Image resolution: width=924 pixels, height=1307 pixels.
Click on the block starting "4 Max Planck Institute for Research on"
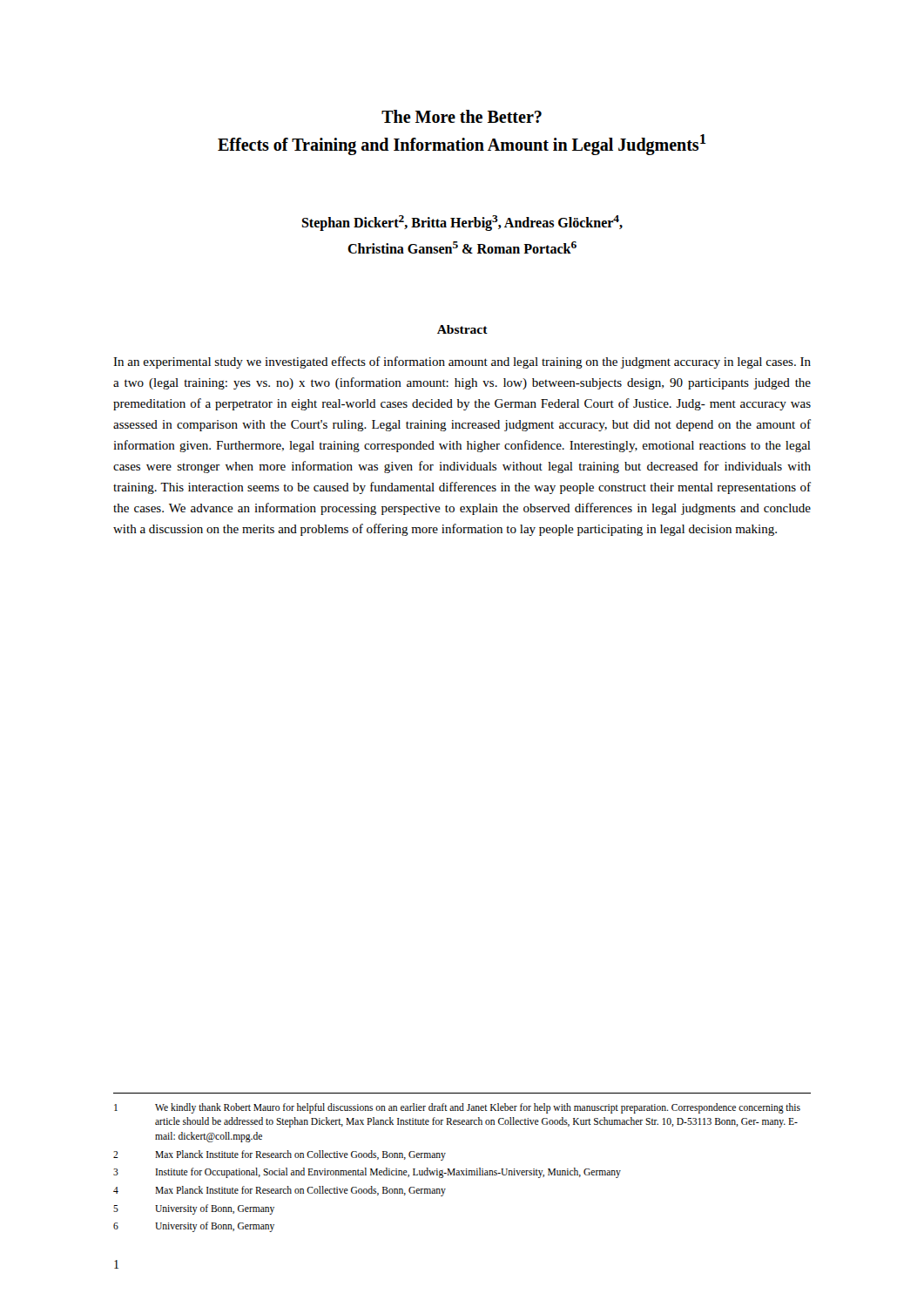point(280,1191)
